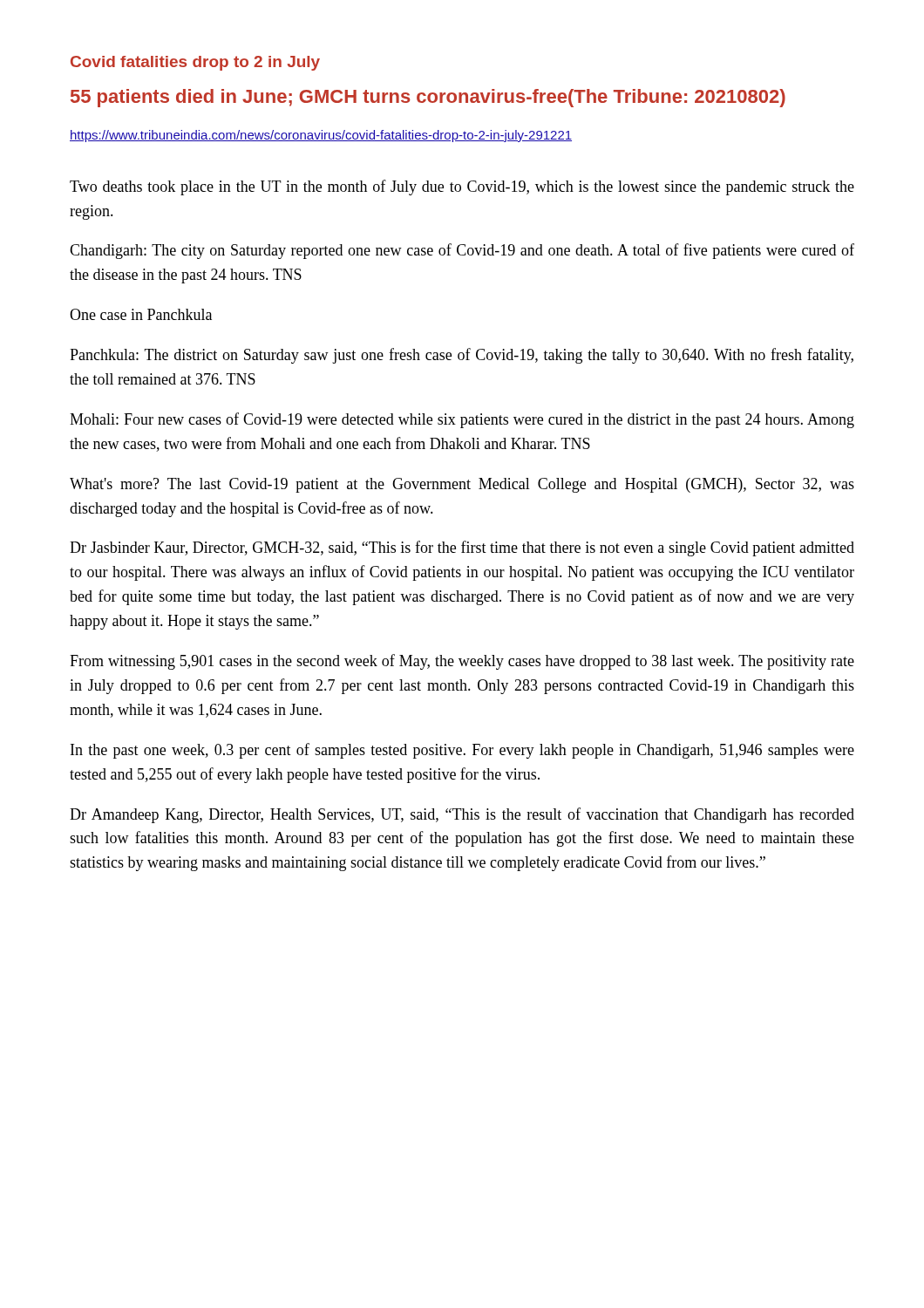This screenshot has height=1308, width=924.
Task: Select the text block containing "Mohali: Four new cases of Covid-19 were detected"
Action: tap(462, 432)
